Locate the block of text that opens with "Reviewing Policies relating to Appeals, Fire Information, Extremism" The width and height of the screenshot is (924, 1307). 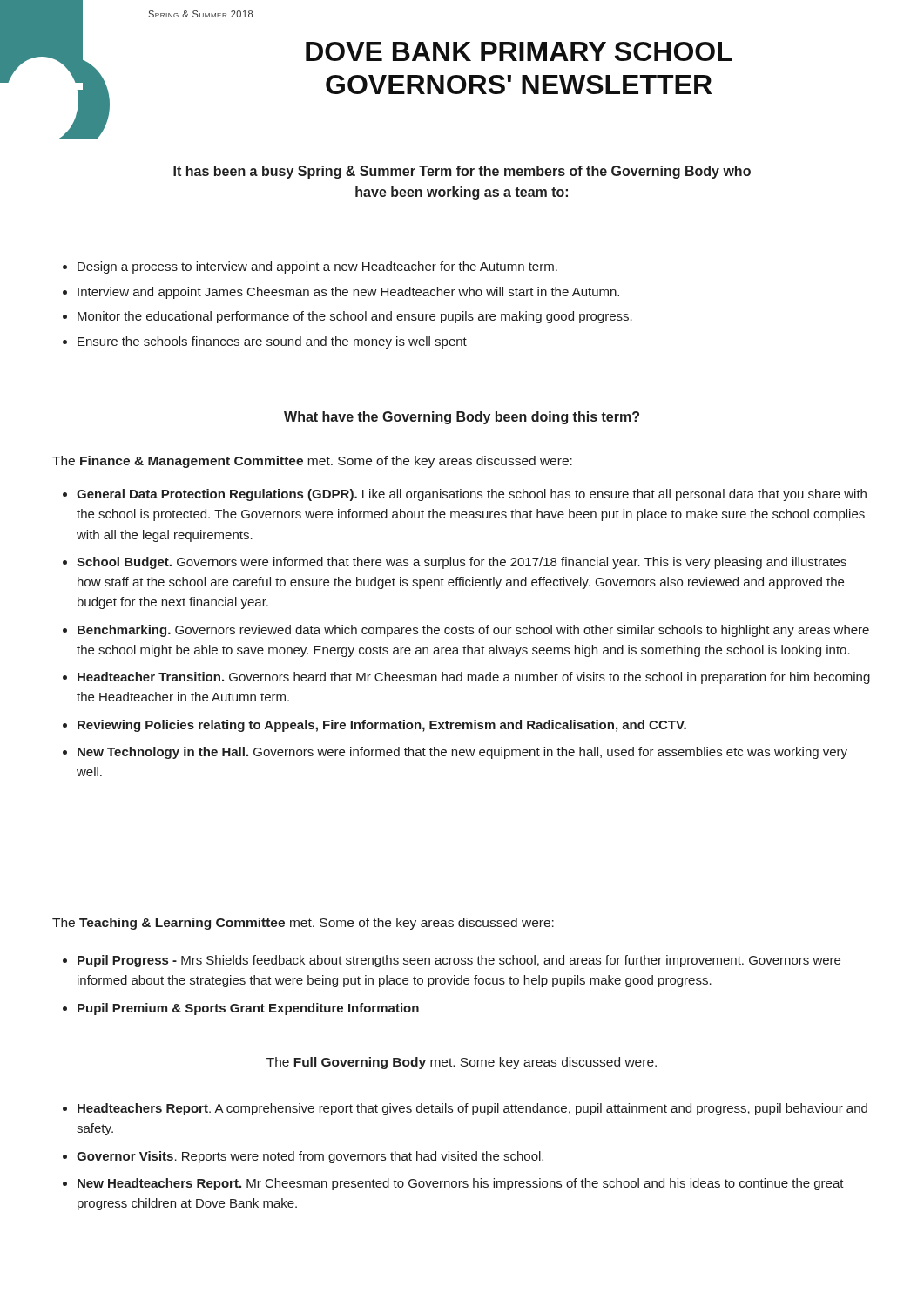[x=382, y=724]
